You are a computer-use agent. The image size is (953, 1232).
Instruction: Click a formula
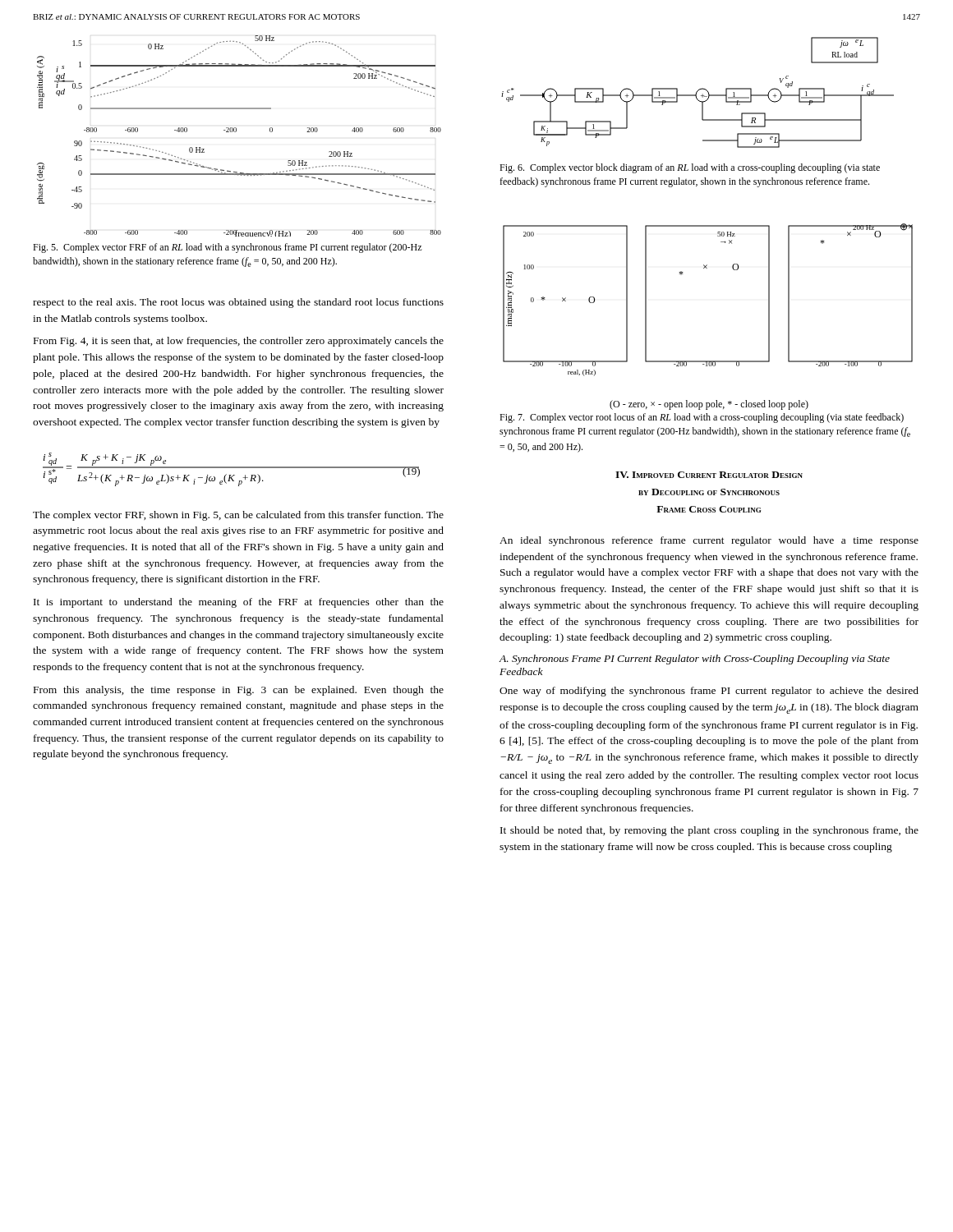(238, 467)
